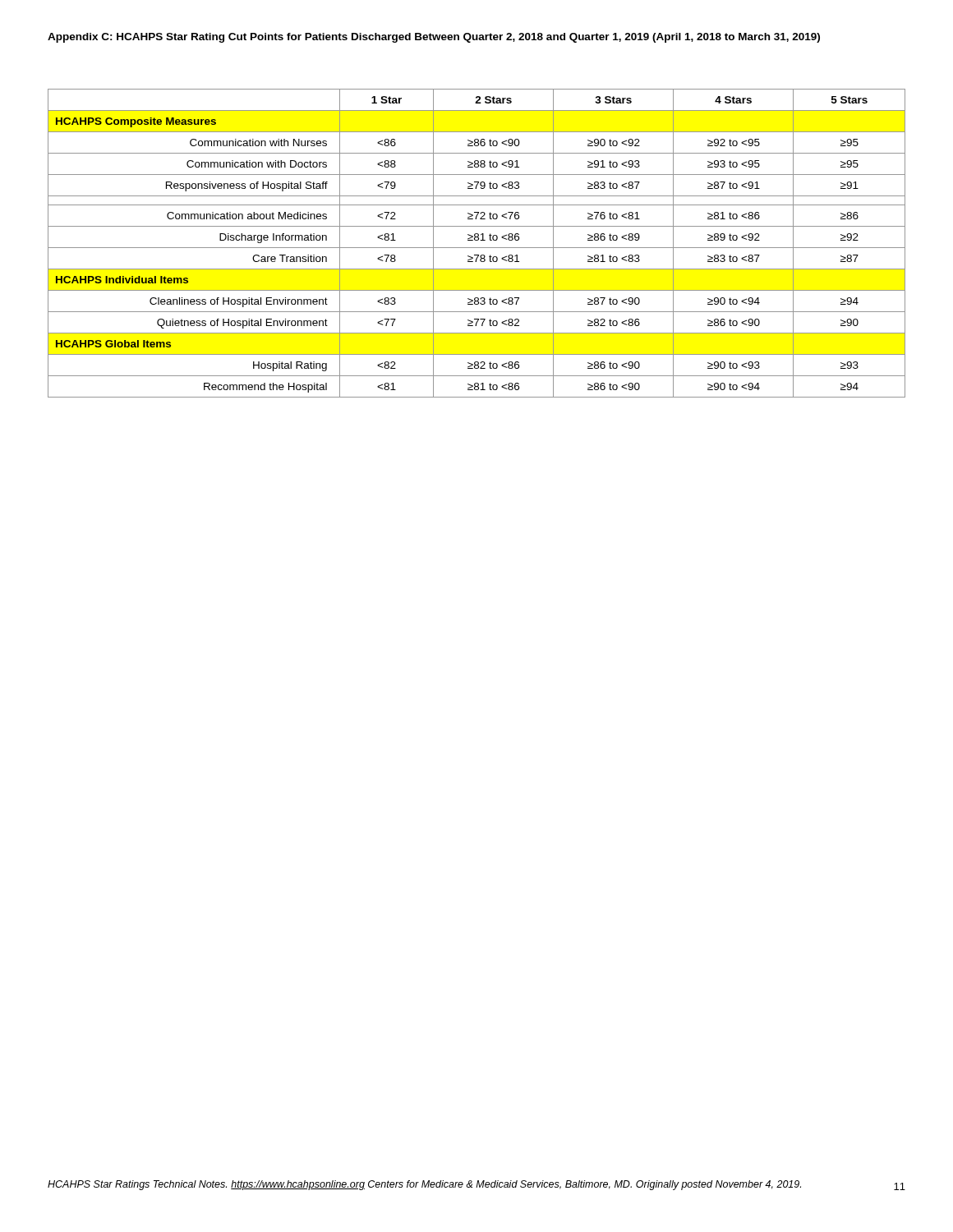
Task: Select the section header with the text "Appendix C: HCAHPS Star Rating Cut"
Action: click(x=434, y=37)
